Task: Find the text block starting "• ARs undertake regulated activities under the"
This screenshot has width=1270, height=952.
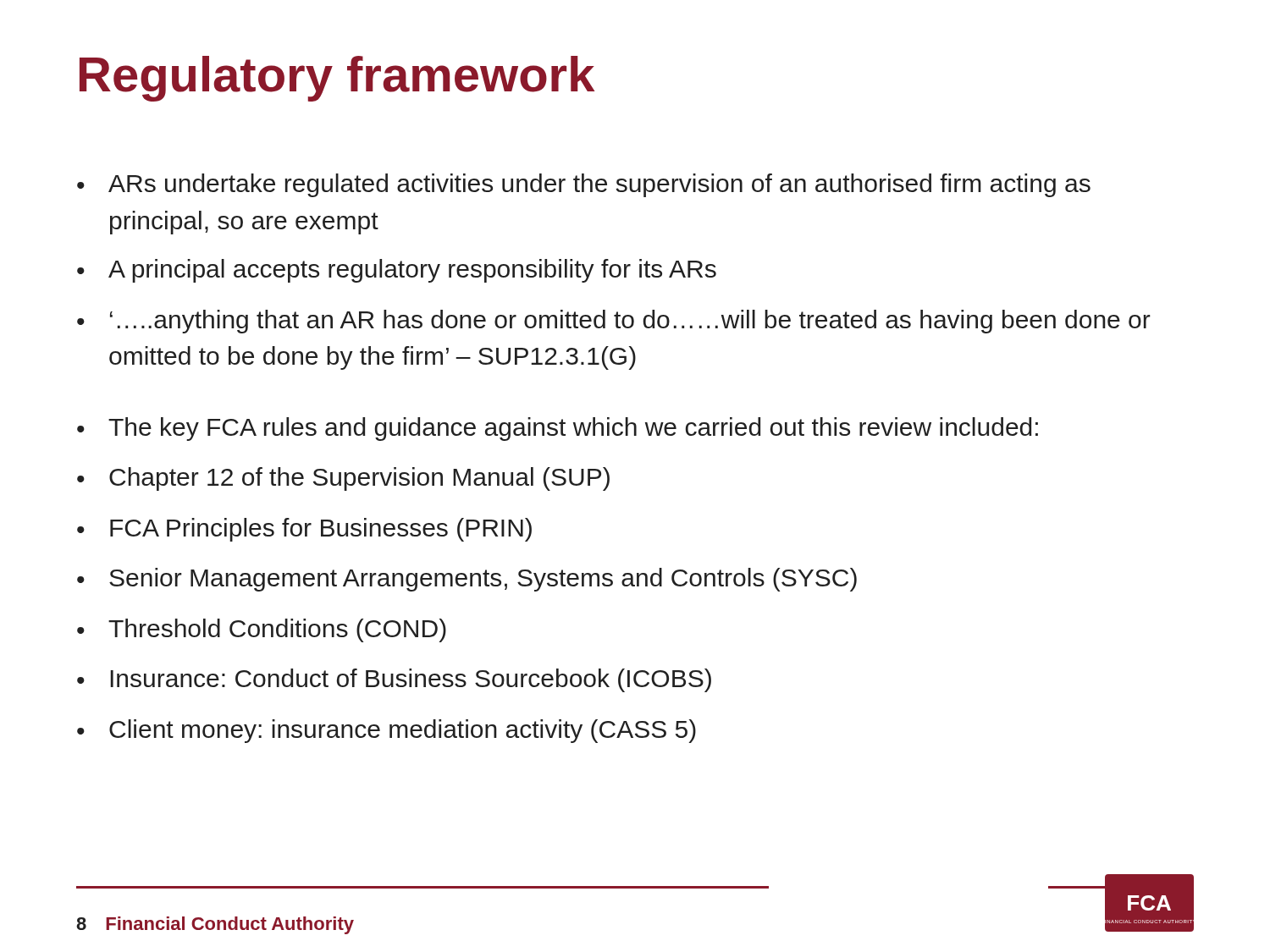Action: (x=635, y=202)
